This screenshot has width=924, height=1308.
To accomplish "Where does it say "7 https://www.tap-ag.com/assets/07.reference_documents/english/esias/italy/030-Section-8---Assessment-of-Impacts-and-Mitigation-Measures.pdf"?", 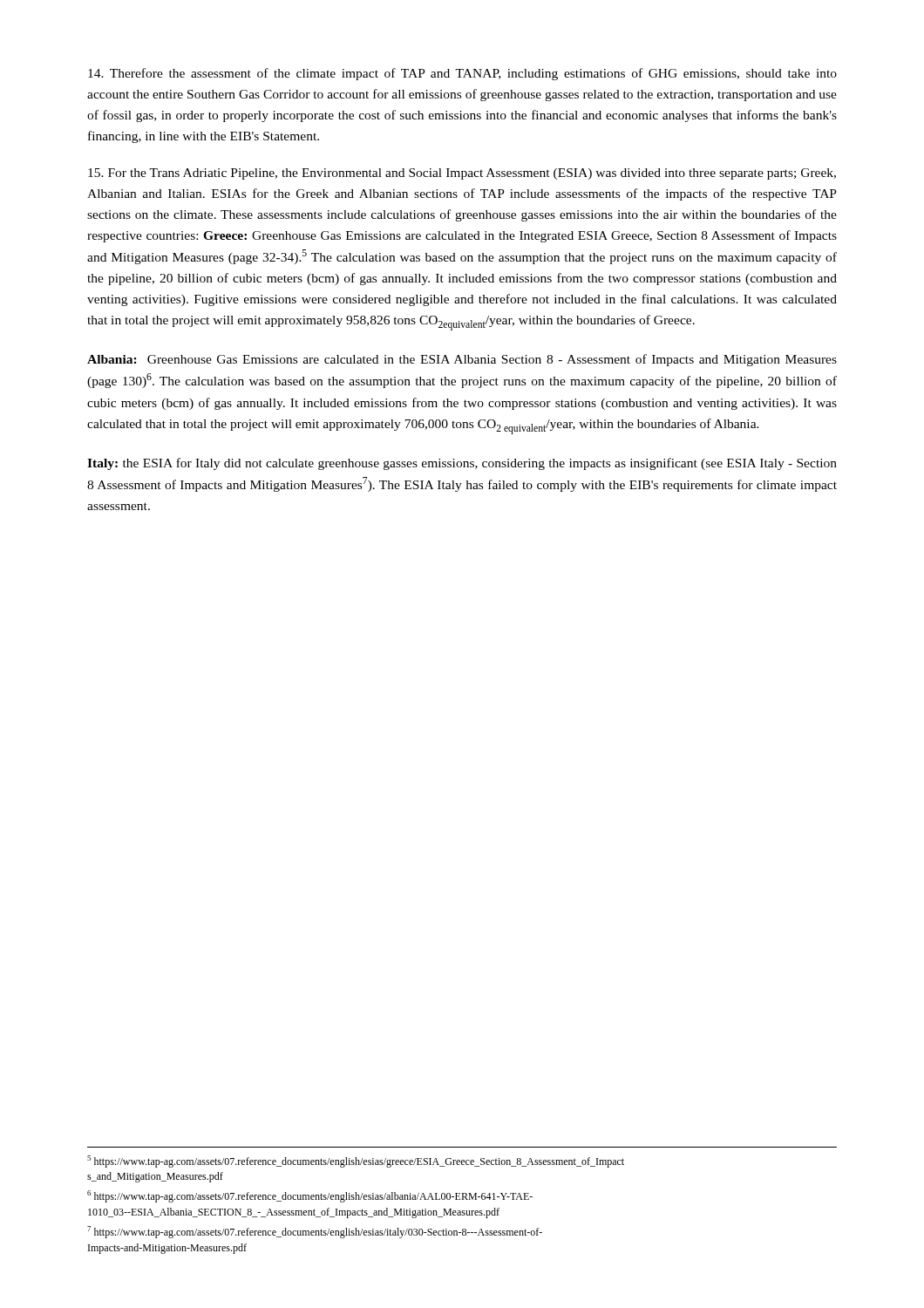I will tap(315, 1239).
